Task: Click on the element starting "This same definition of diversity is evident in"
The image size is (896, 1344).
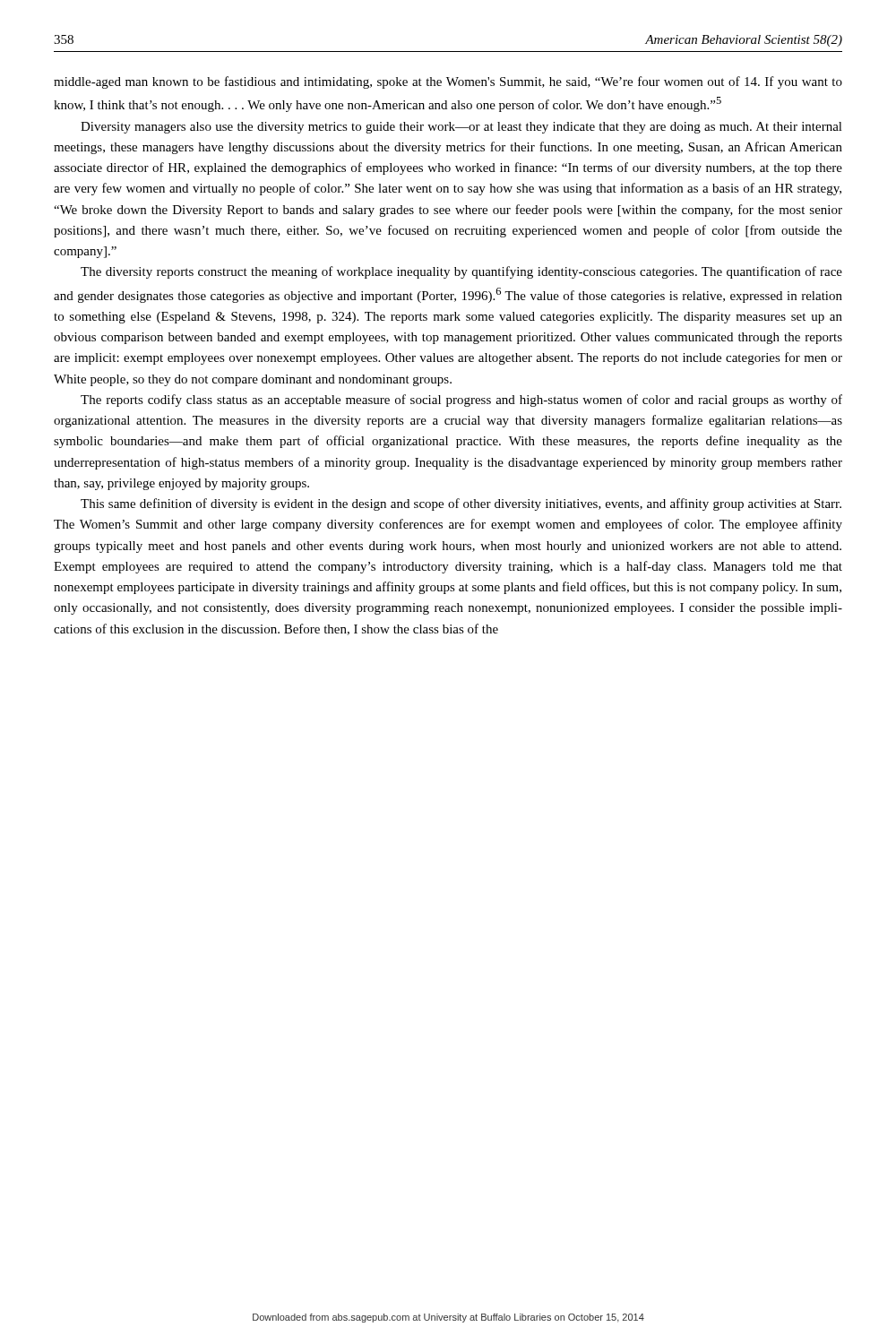Action: click(x=448, y=567)
